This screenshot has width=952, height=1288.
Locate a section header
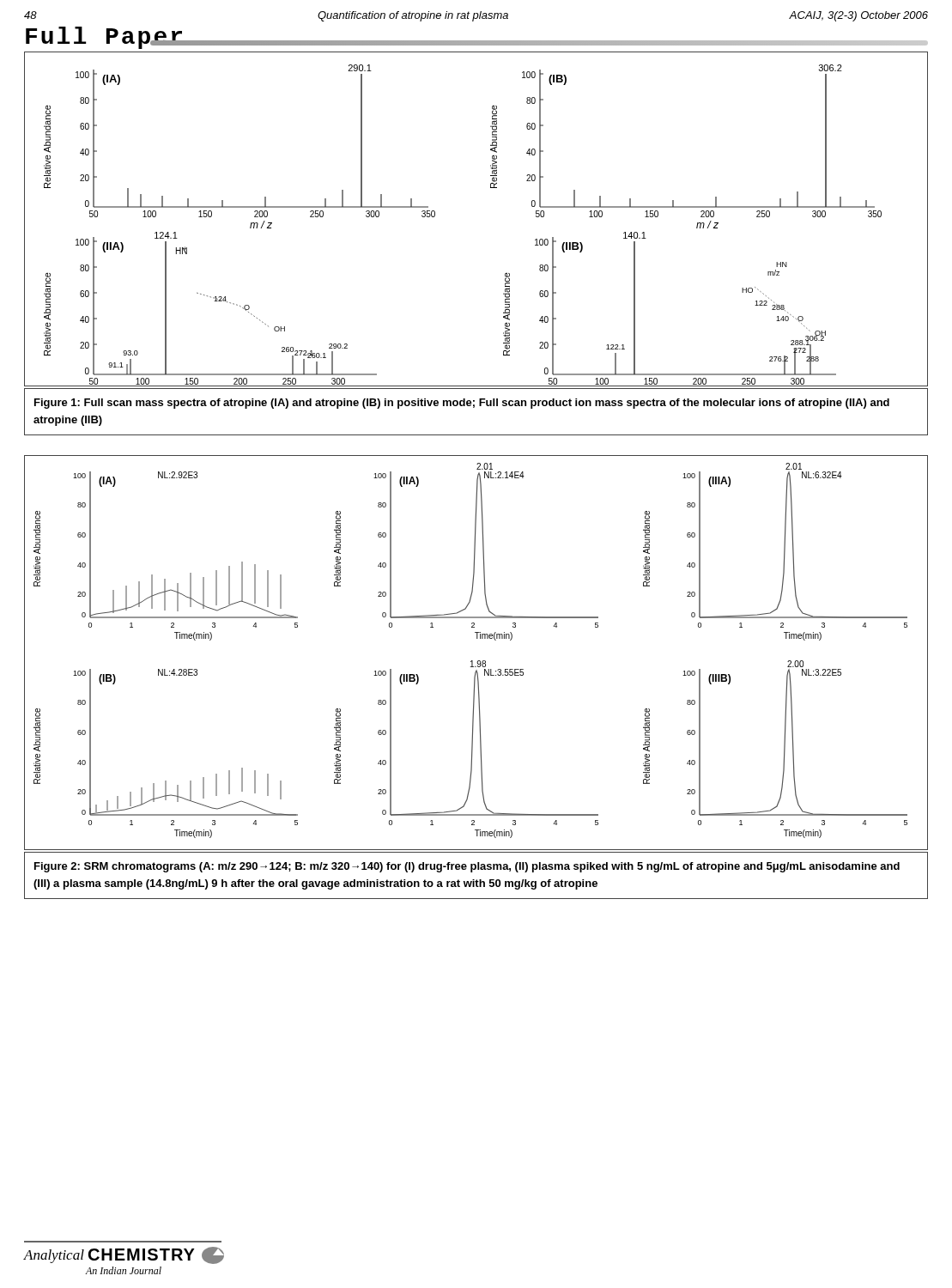105,37
